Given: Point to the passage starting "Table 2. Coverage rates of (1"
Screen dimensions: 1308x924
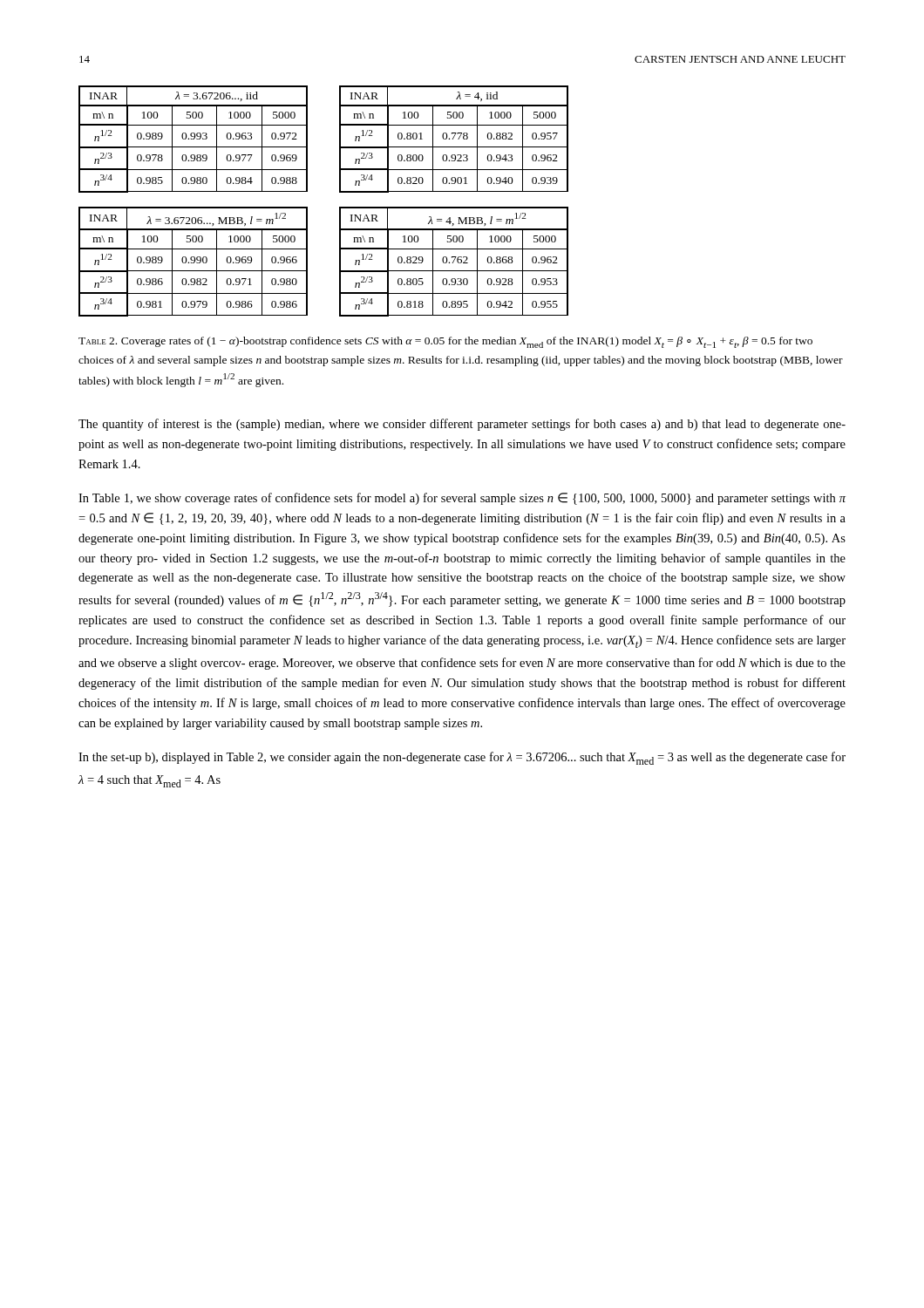Looking at the screenshot, I should (x=460, y=360).
